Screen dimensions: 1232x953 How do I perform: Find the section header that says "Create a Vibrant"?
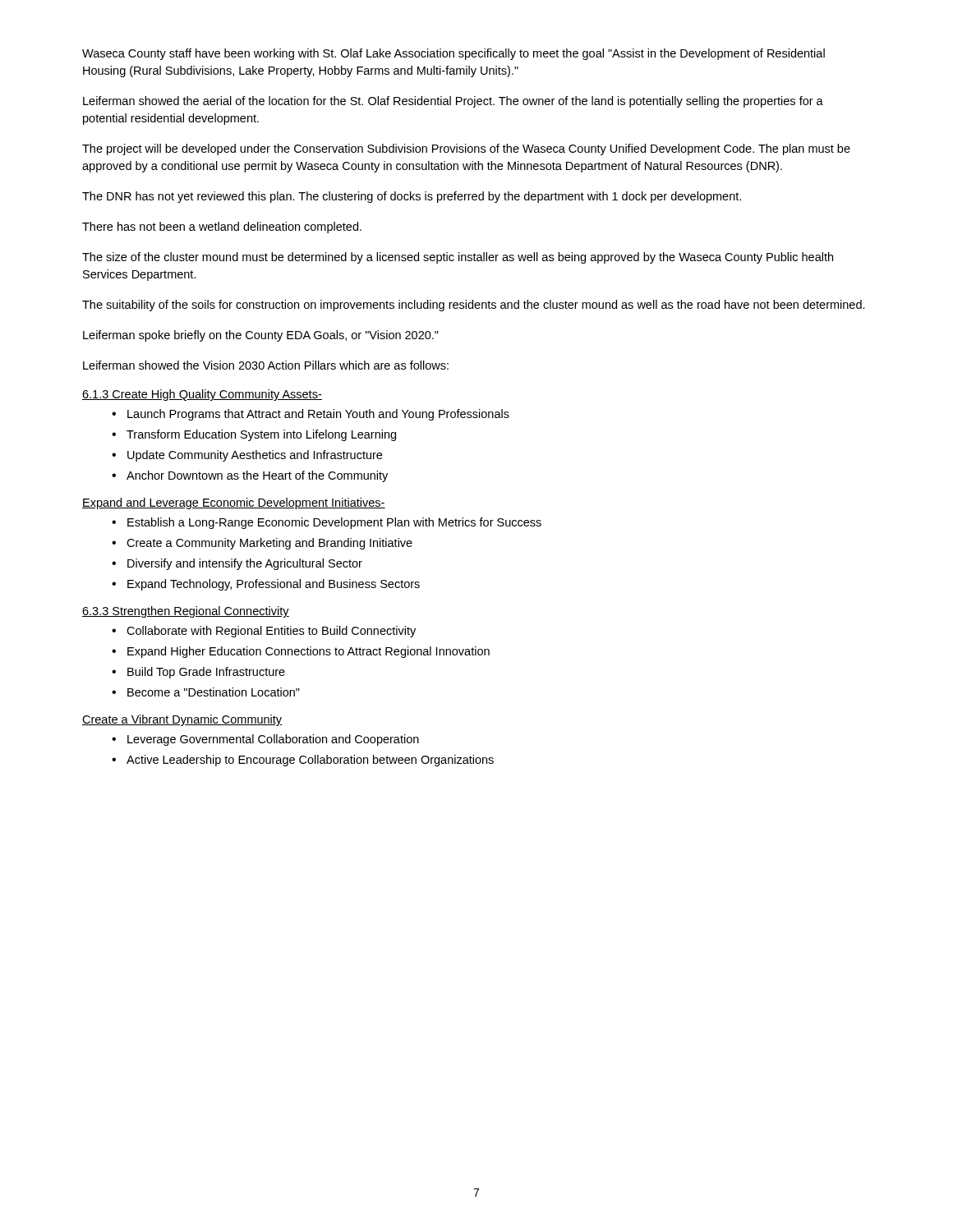tap(182, 720)
